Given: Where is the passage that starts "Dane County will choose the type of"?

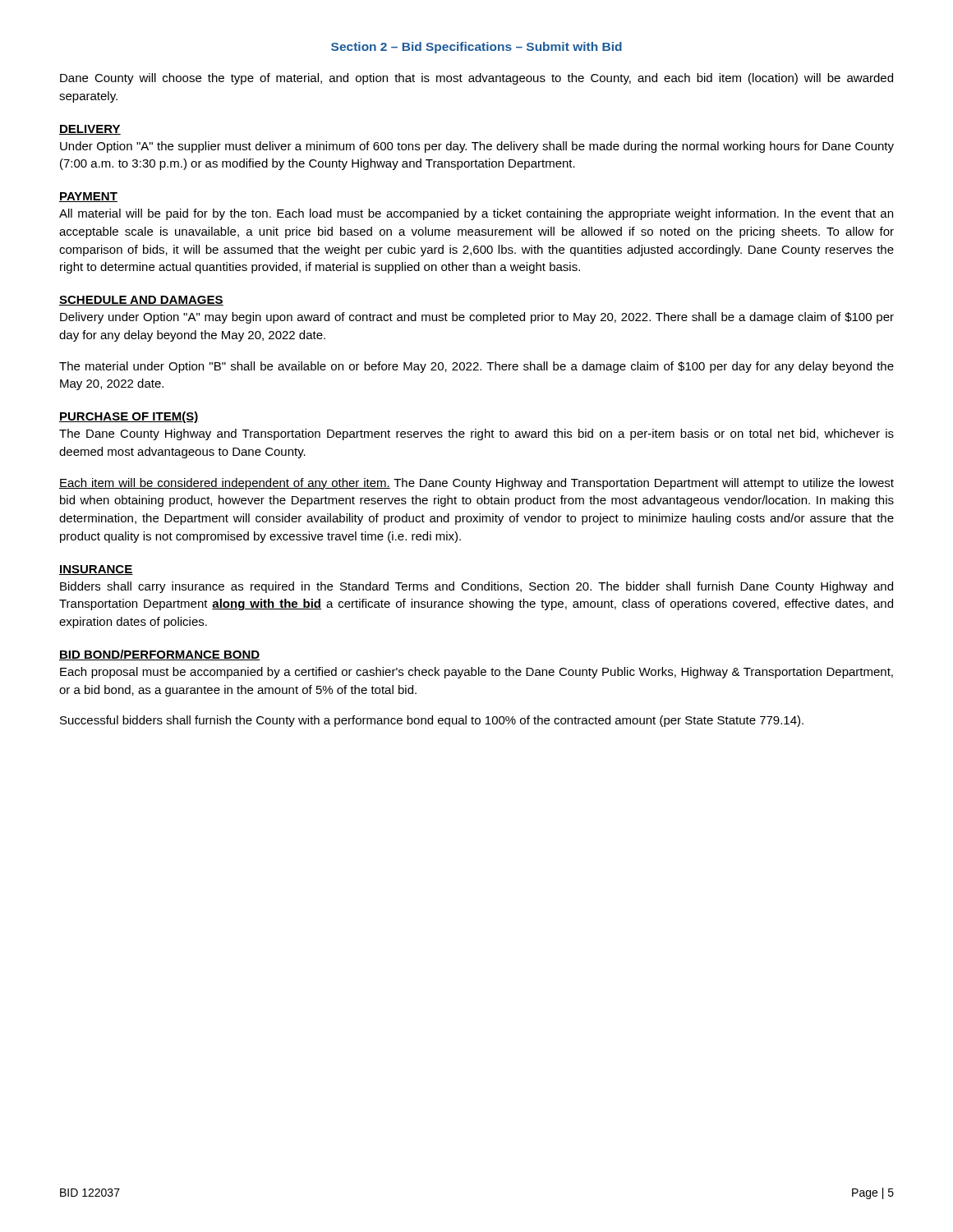Looking at the screenshot, I should point(476,87).
